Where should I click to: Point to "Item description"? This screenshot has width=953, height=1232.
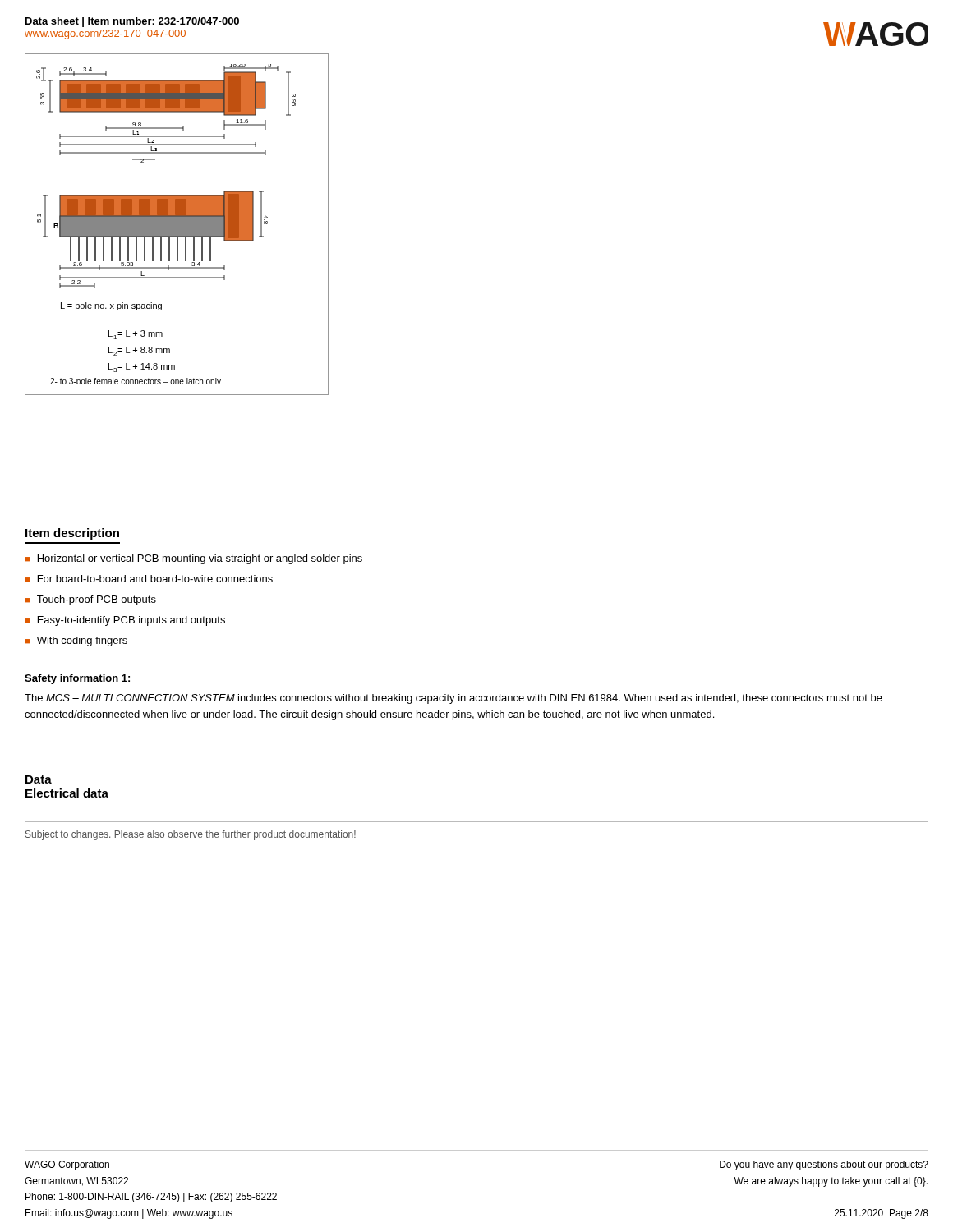[72, 533]
